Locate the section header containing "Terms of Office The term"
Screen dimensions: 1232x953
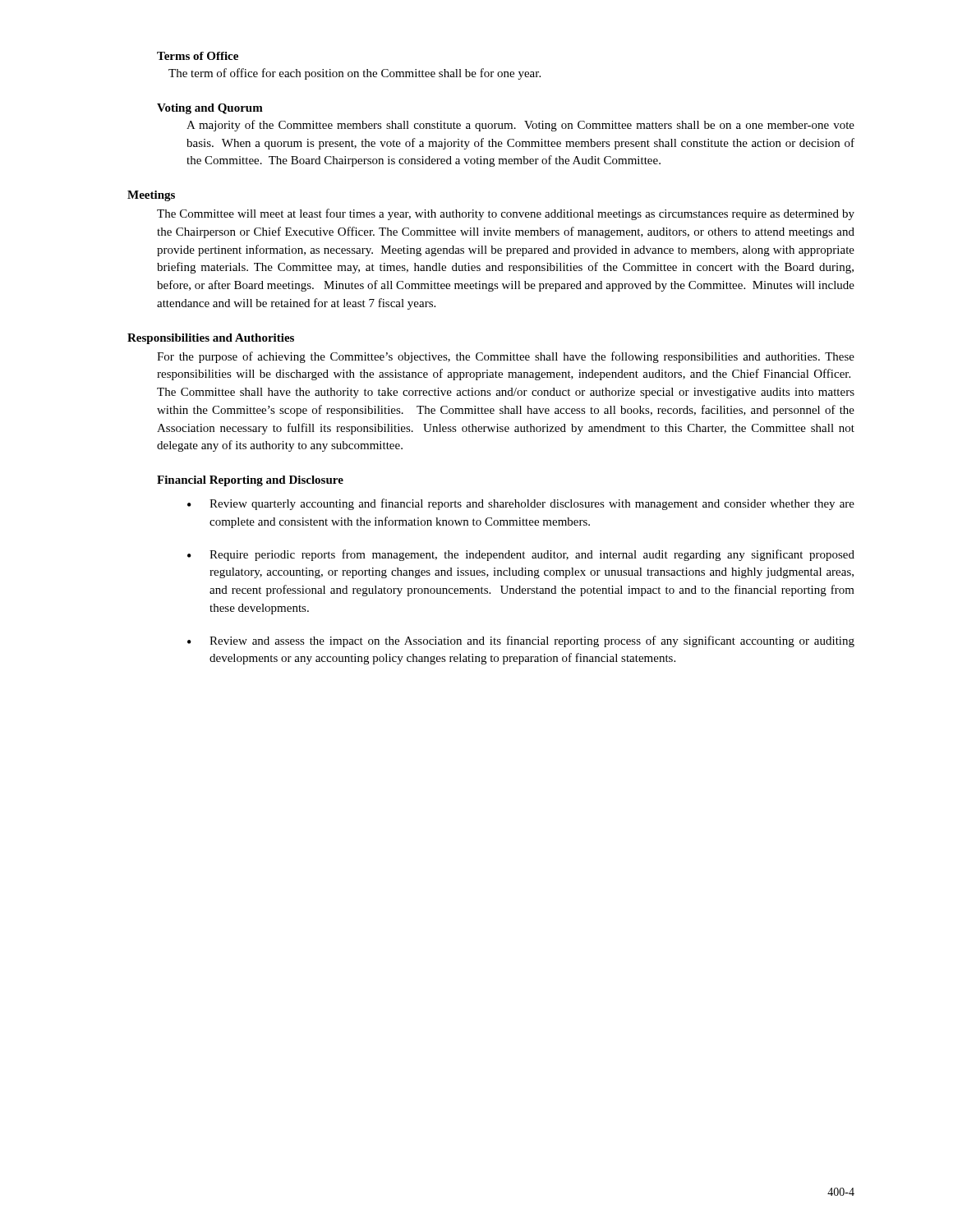coord(506,66)
